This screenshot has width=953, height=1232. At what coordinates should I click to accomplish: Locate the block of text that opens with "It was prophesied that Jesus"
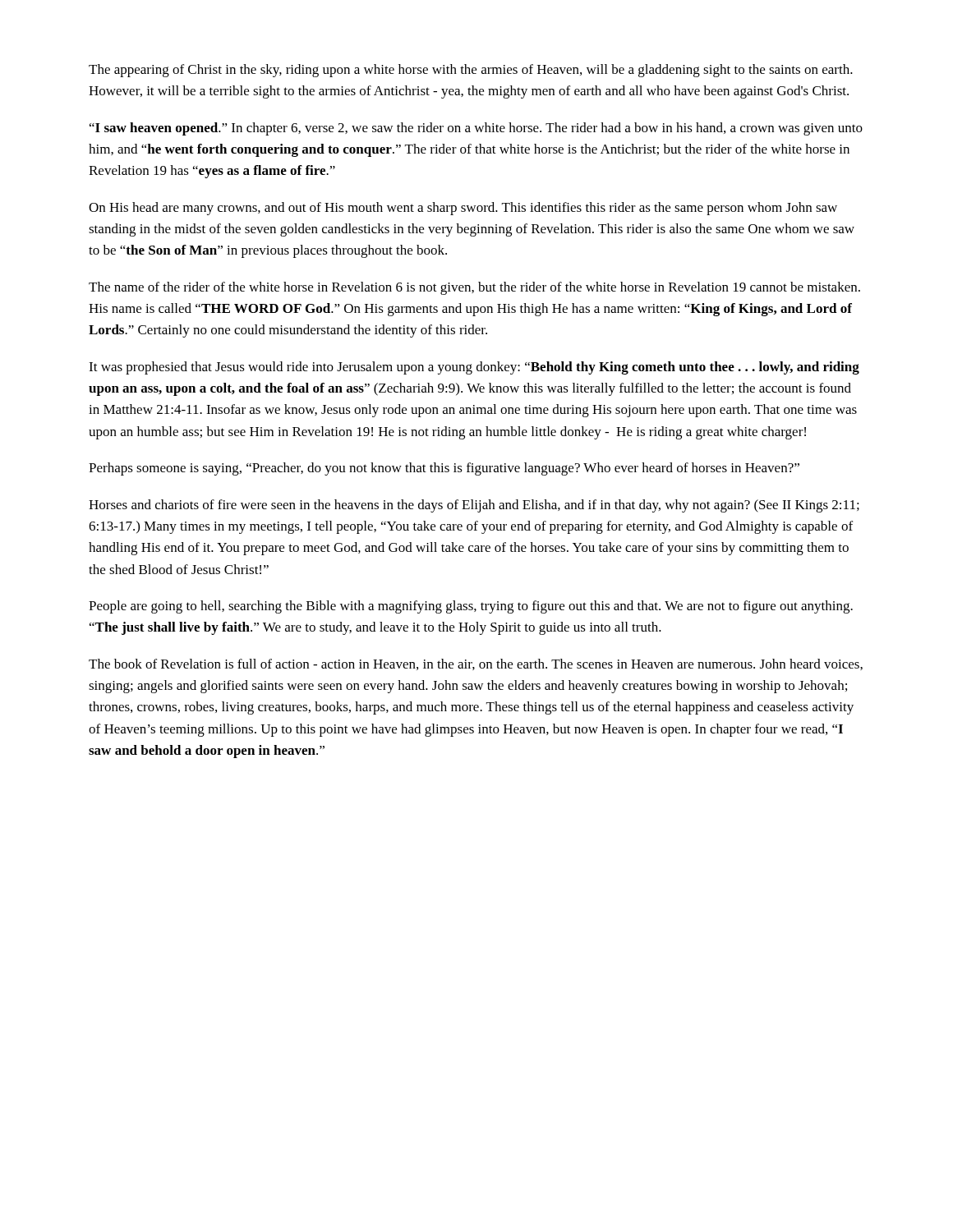tap(474, 399)
